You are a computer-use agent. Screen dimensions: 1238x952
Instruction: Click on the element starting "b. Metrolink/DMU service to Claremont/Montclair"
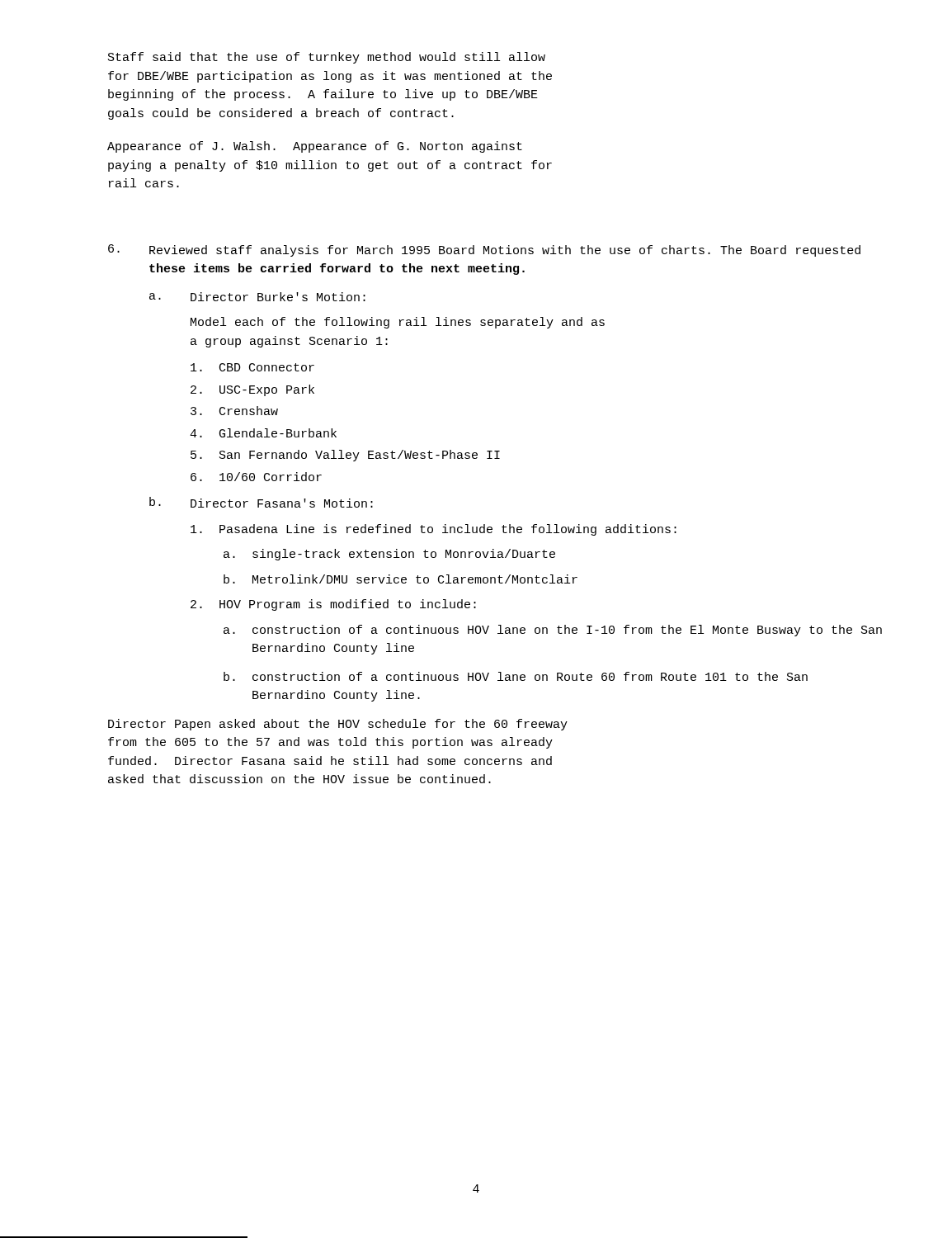point(554,581)
